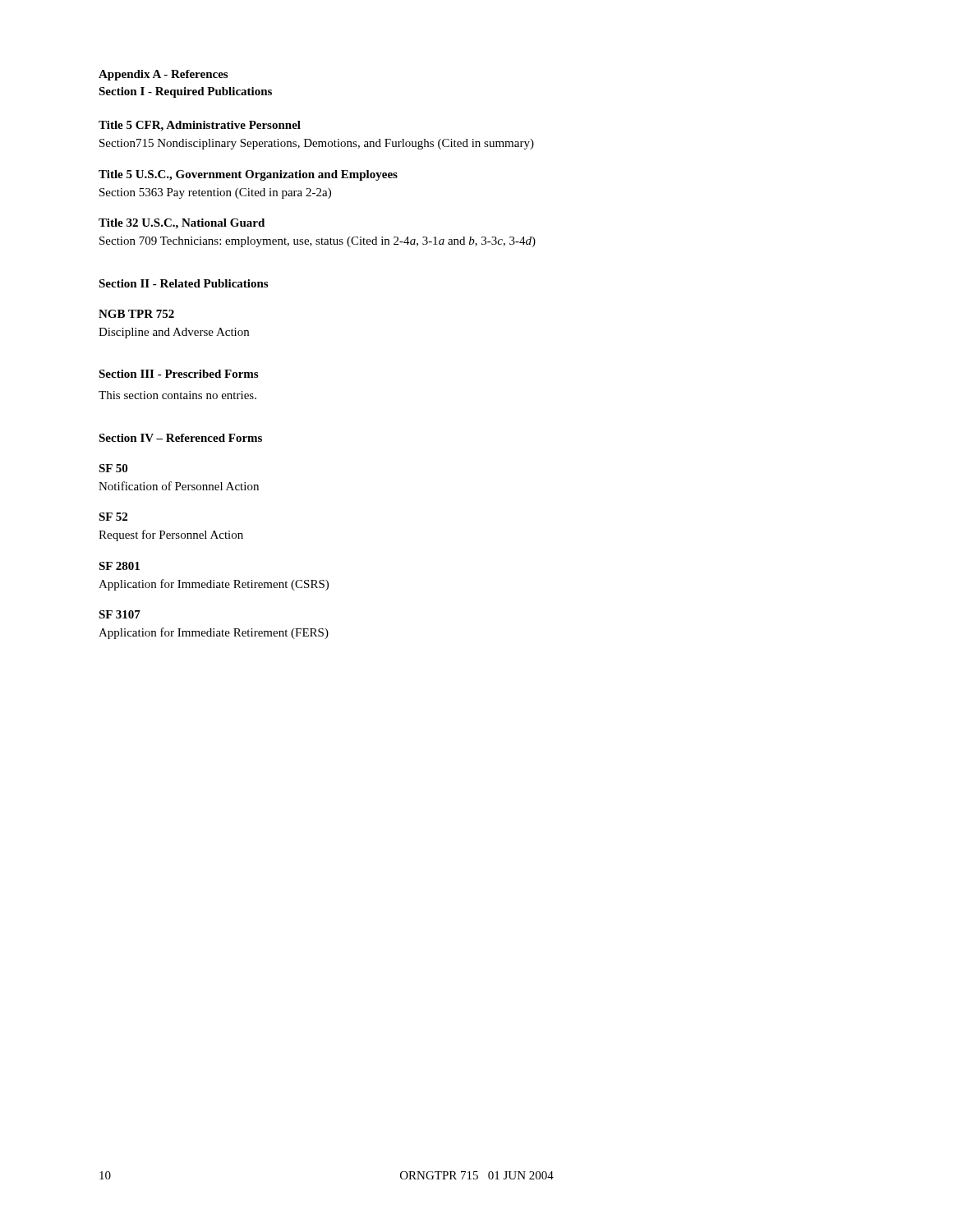953x1232 pixels.
Task: Click on the text that reads "NGB TPR 752 Discipline and Adverse Action"
Action: [136, 314]
